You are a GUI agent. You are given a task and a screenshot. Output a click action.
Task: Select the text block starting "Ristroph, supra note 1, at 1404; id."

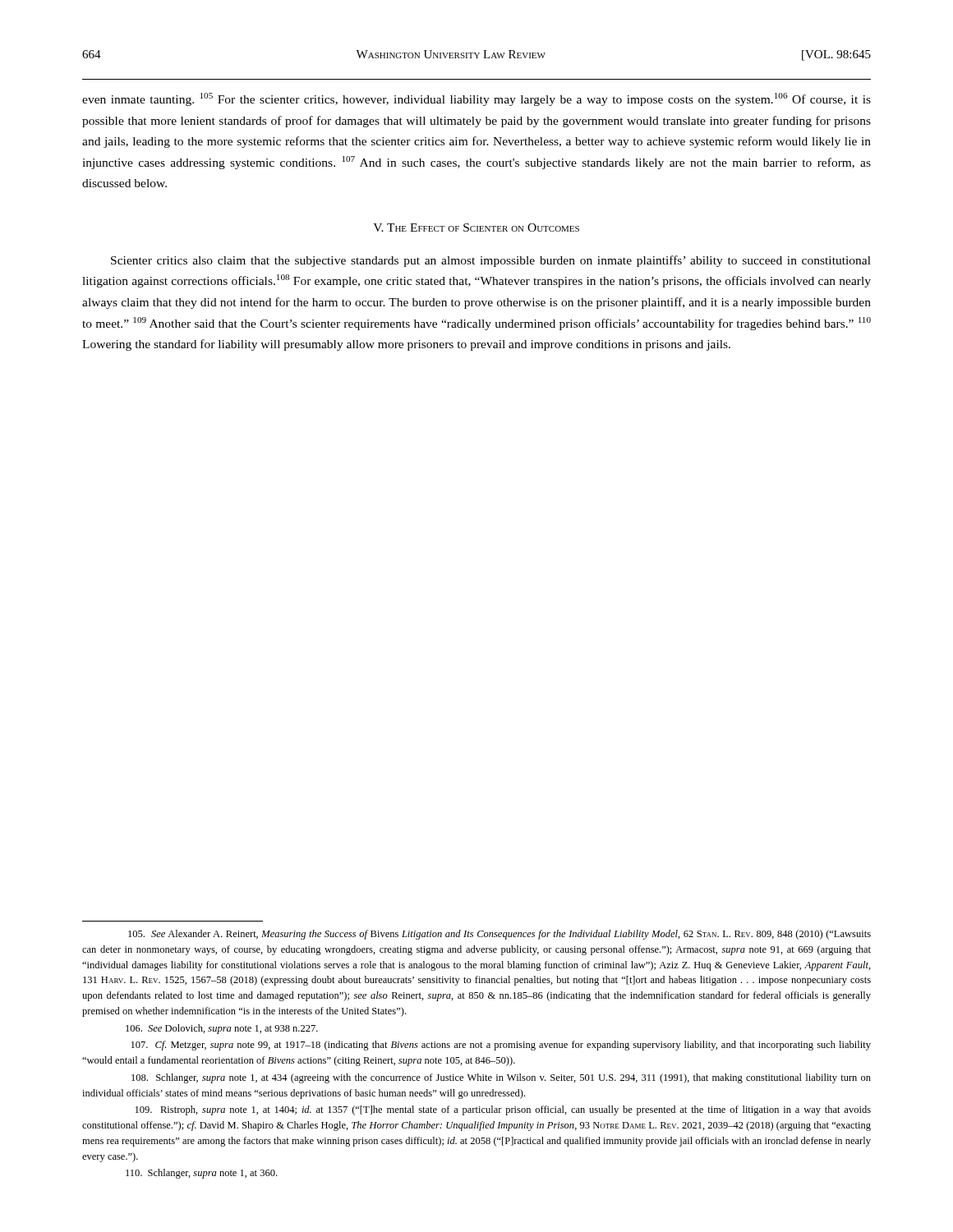point(476,1133)
